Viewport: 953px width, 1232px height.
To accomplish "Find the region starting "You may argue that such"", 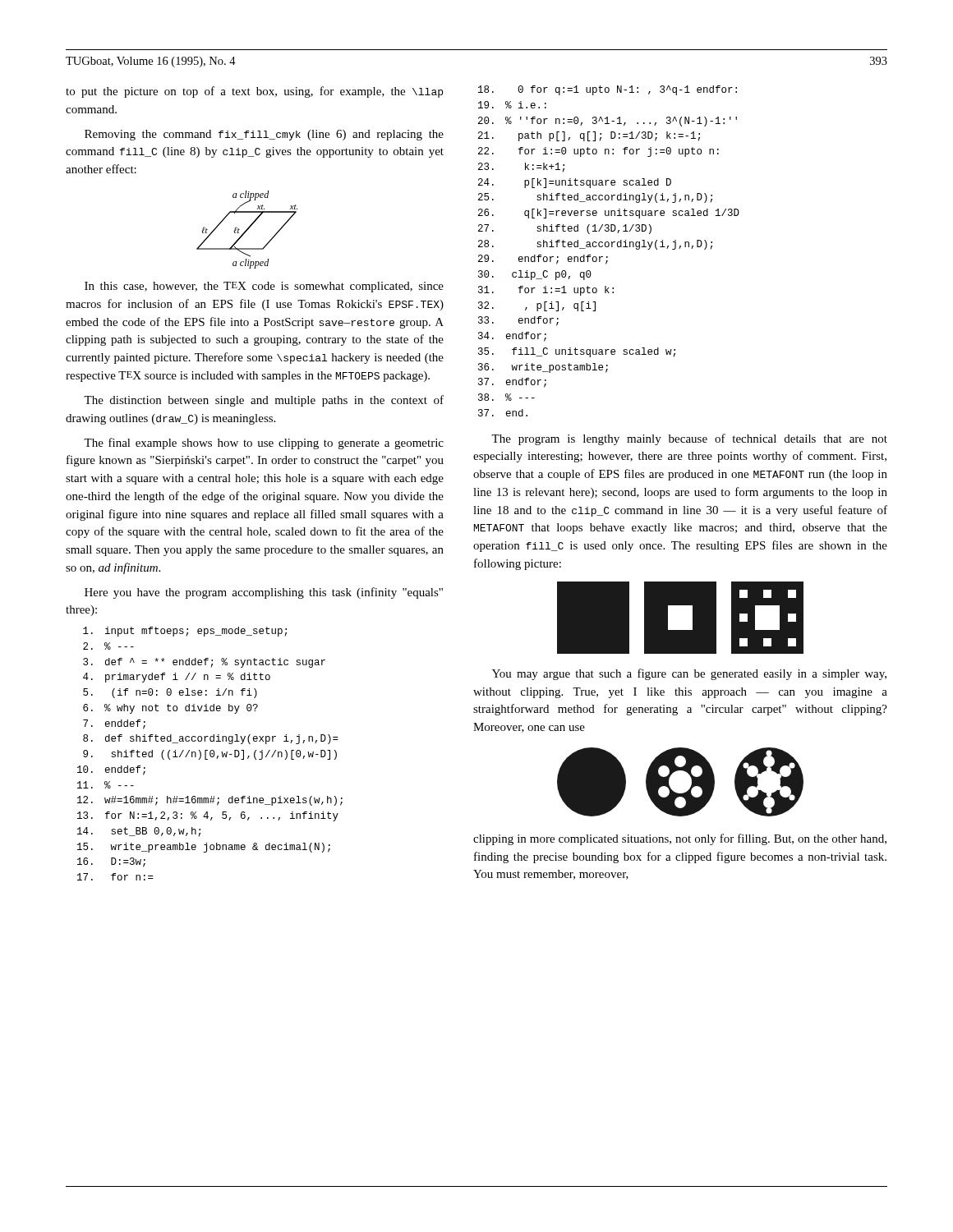I will (x=680, y=701).
